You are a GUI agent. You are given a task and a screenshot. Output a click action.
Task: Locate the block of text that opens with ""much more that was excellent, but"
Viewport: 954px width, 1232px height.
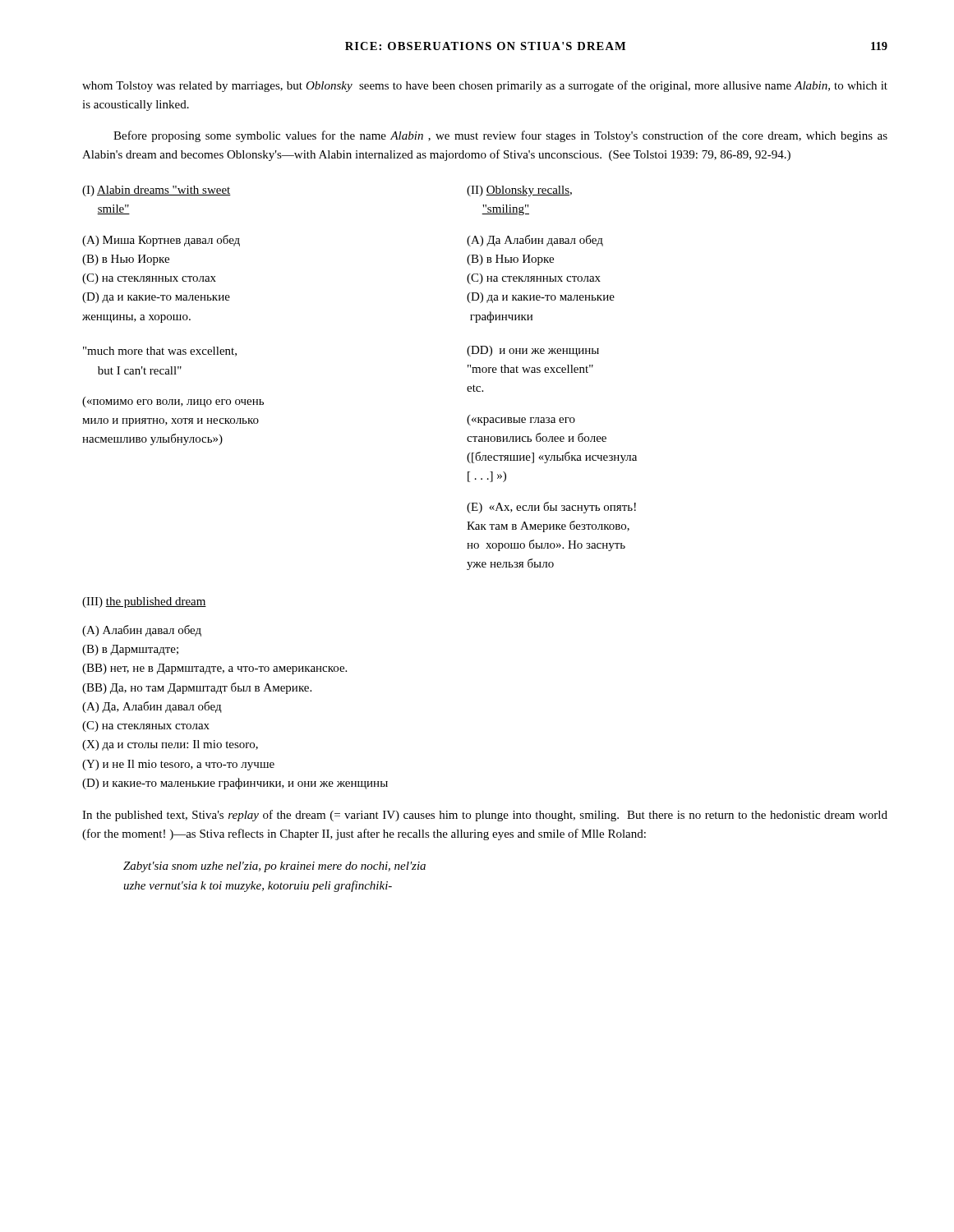click(160, 360)
